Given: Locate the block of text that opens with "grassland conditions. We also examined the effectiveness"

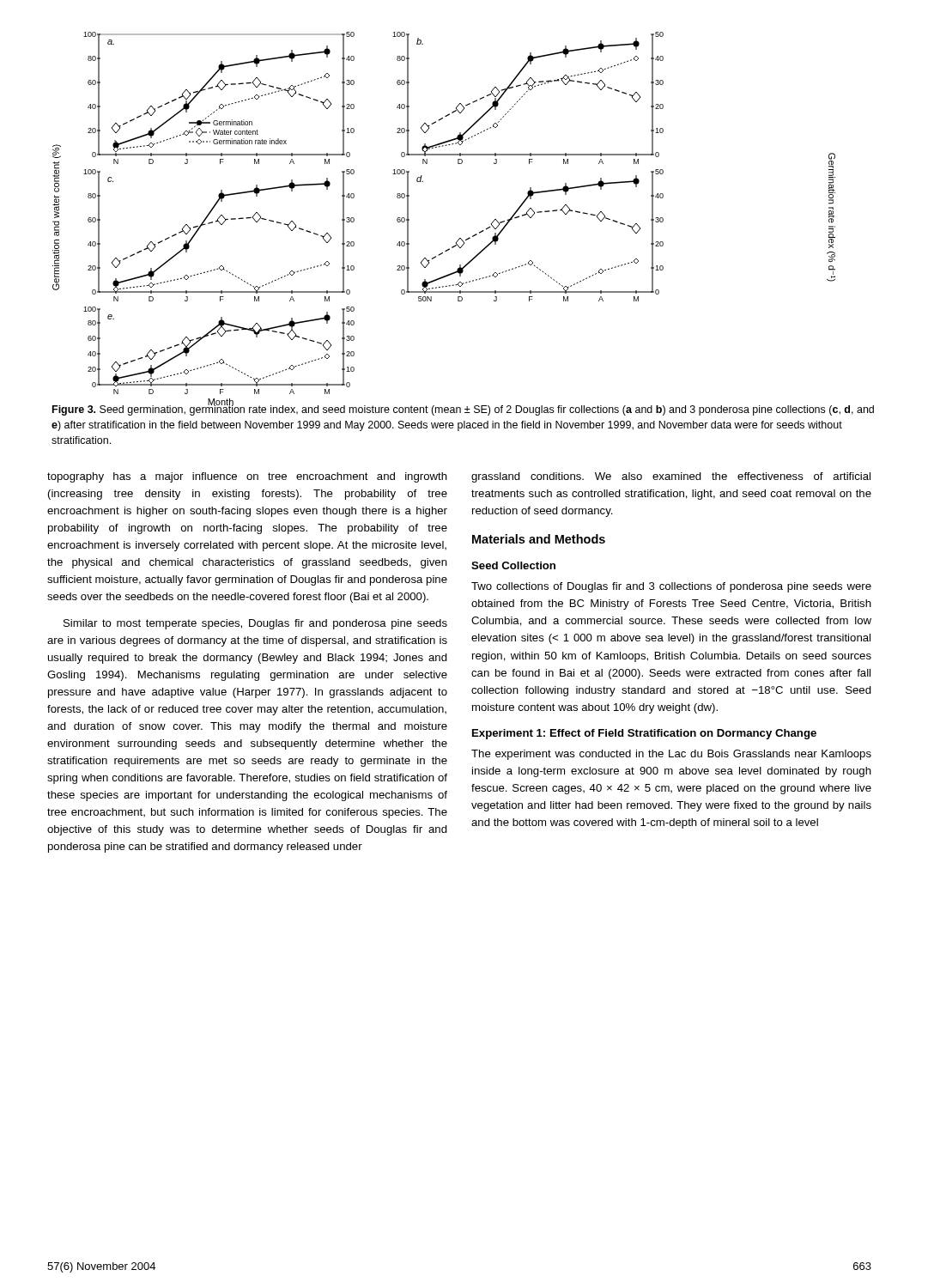Looking at the screenshot, I should (671, 494).
